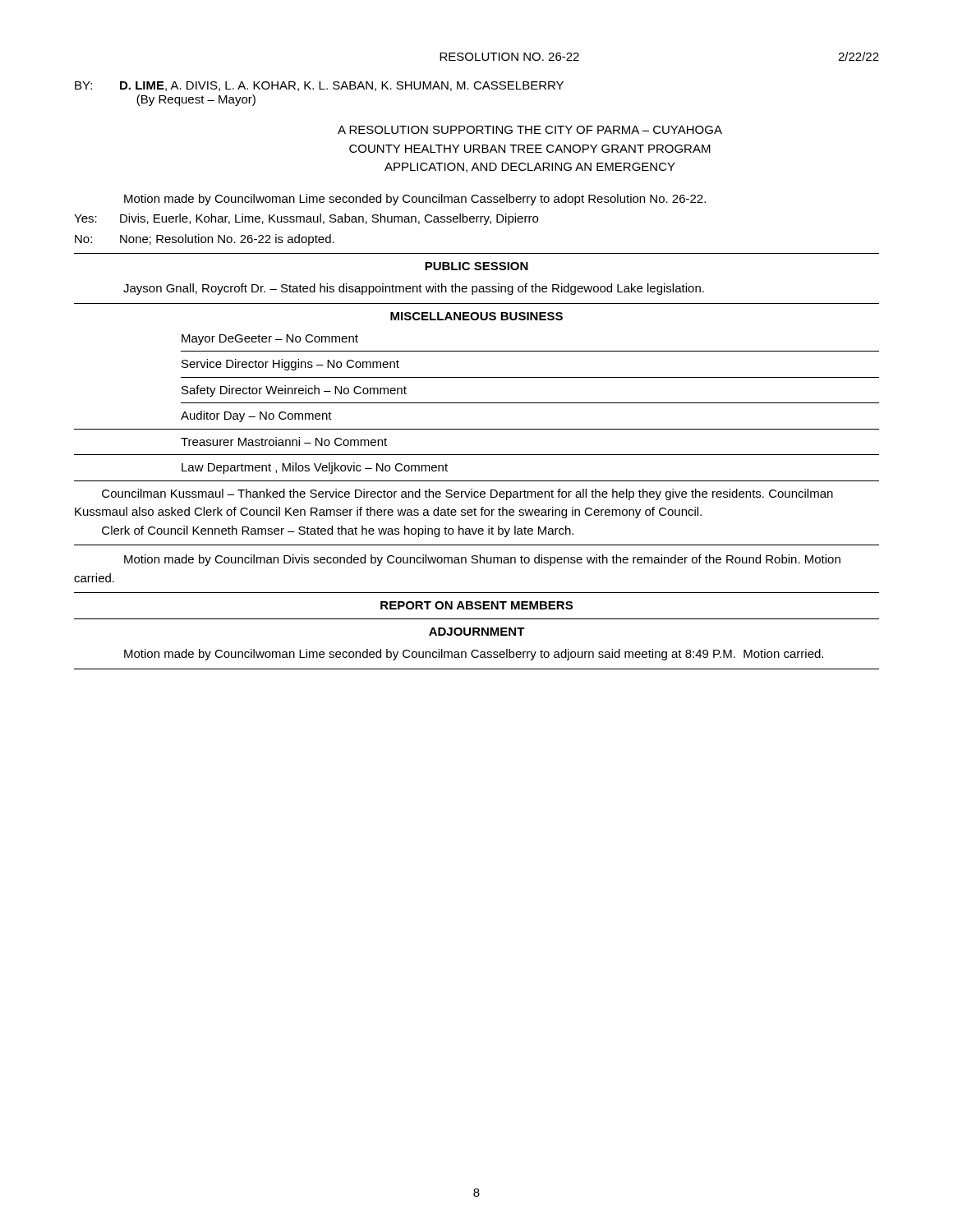Click on the text block containing "Councilman Kussmaul –"

click(454, 511)
